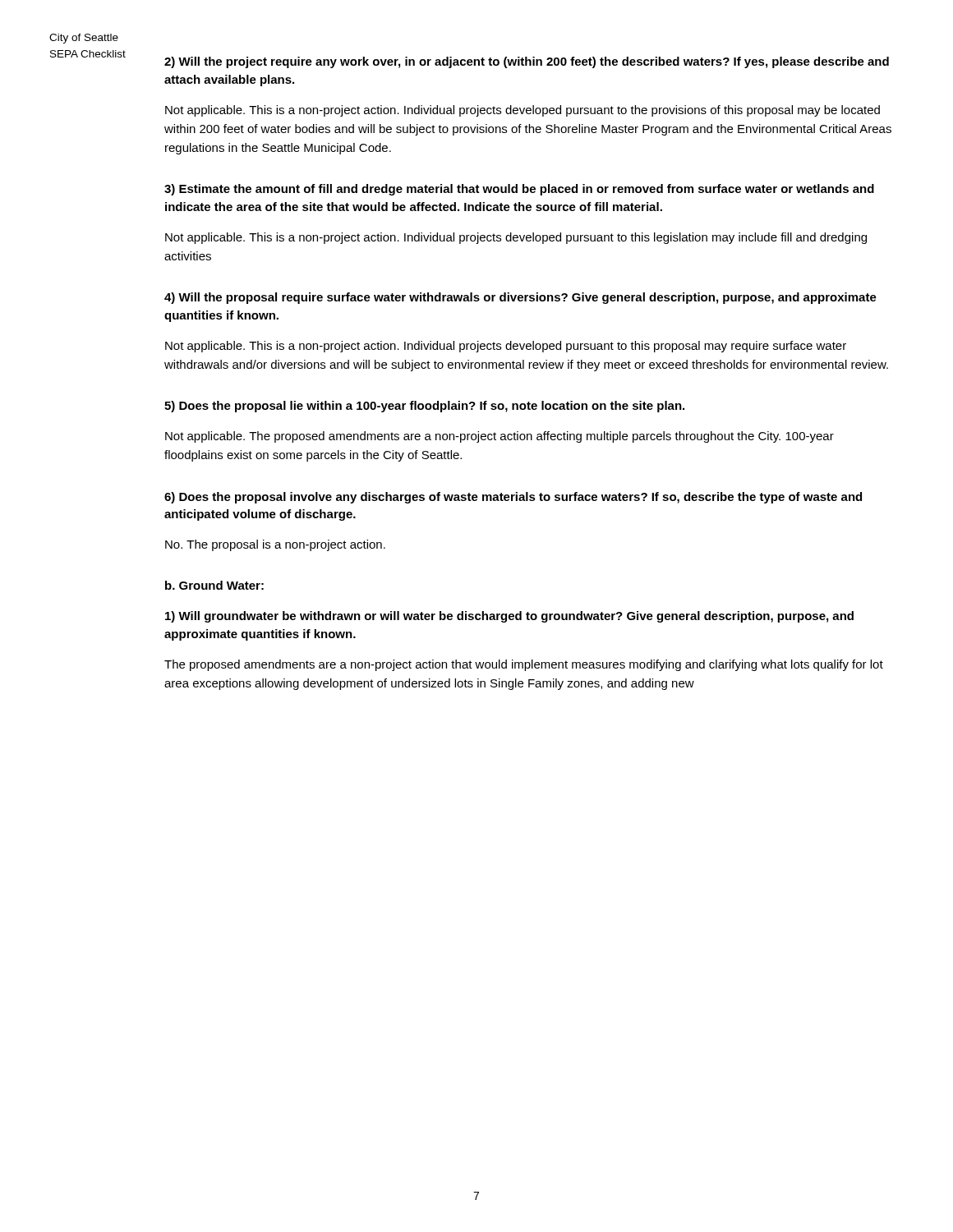Locate the text block that says "No. The proposal is a"
Viewport: 953px width, 1232px height.
[275, 544]
